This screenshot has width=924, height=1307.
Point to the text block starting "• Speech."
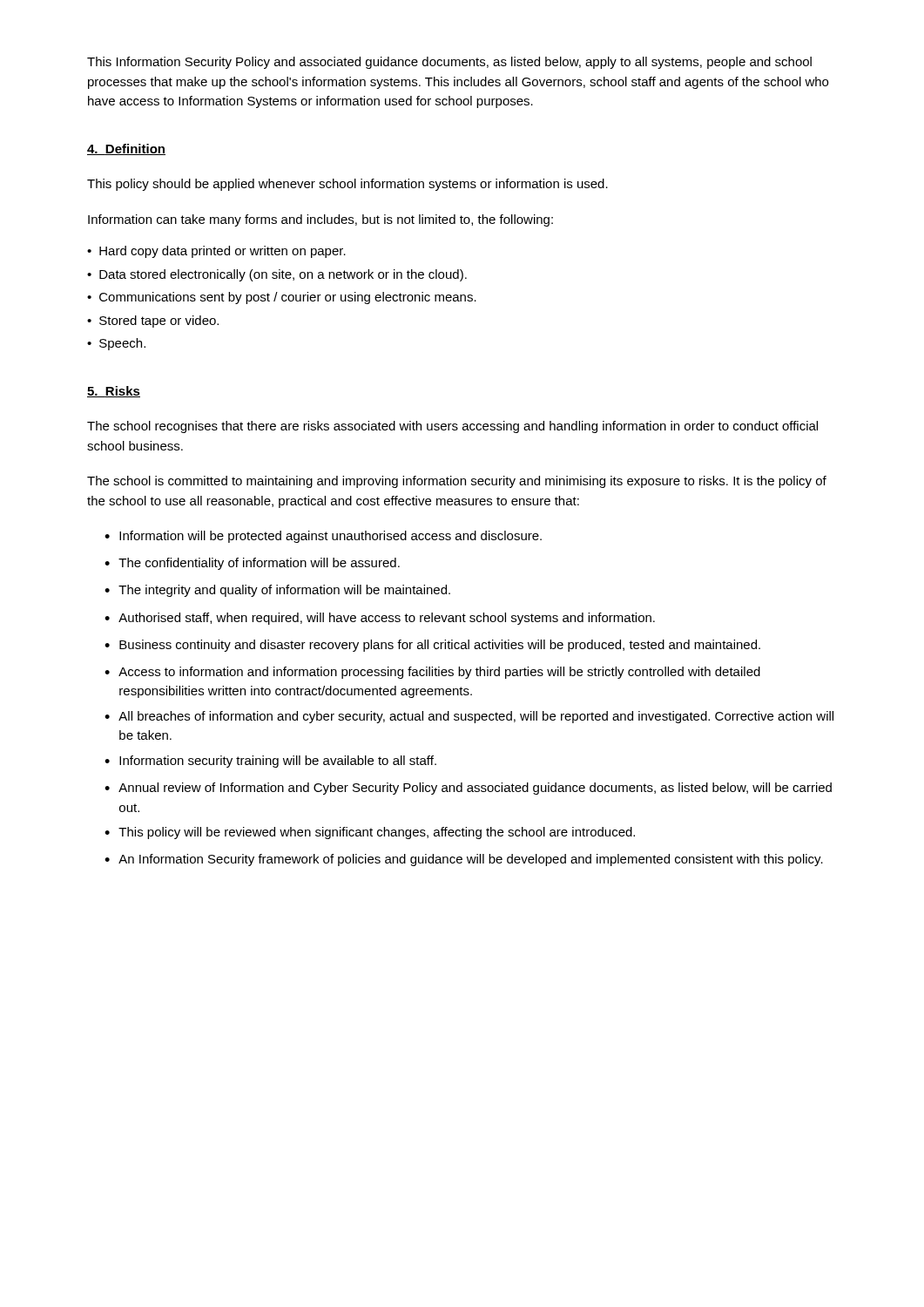click(117, 343)
